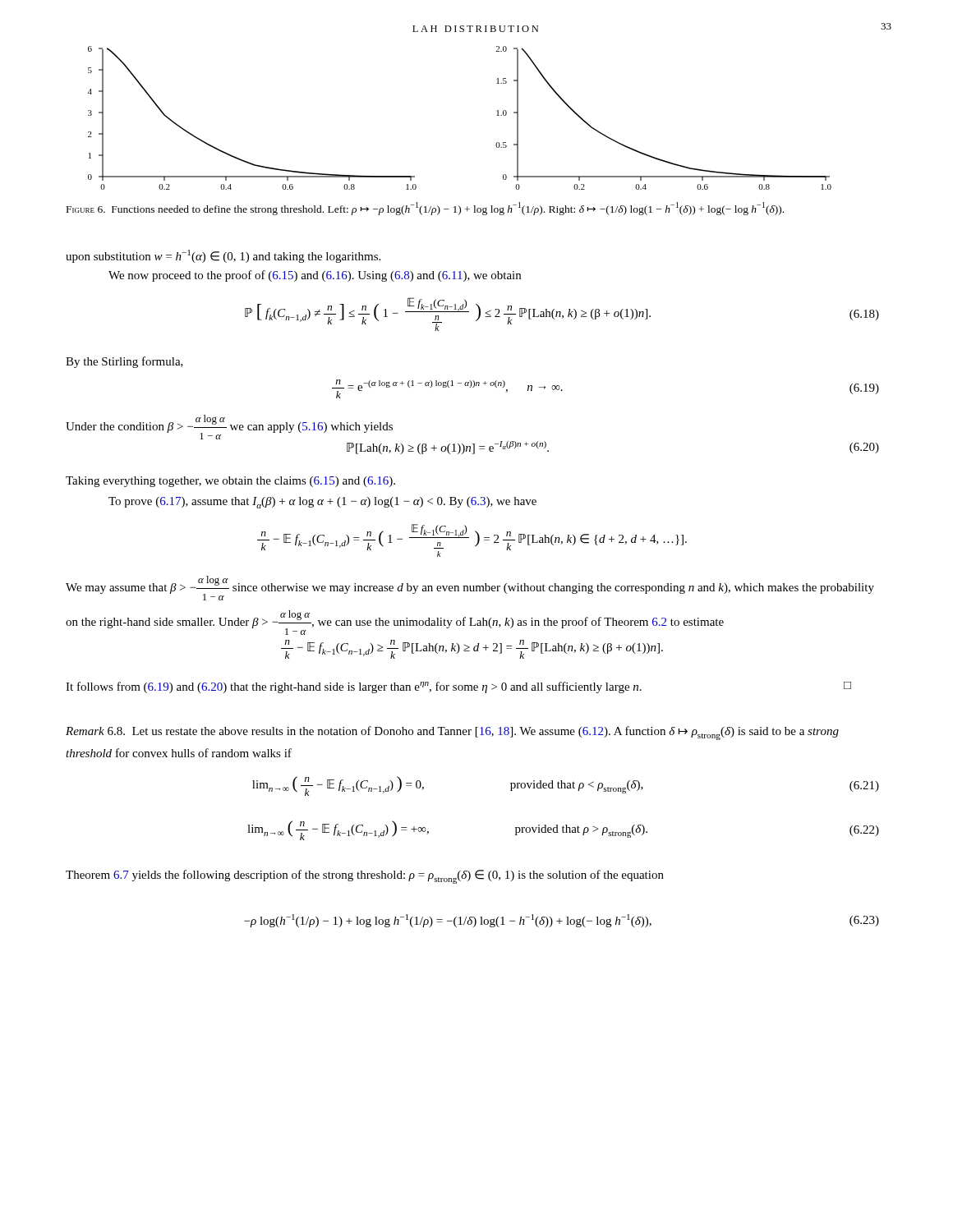
Task: Select the continuous plot
Action: point(472,121)
